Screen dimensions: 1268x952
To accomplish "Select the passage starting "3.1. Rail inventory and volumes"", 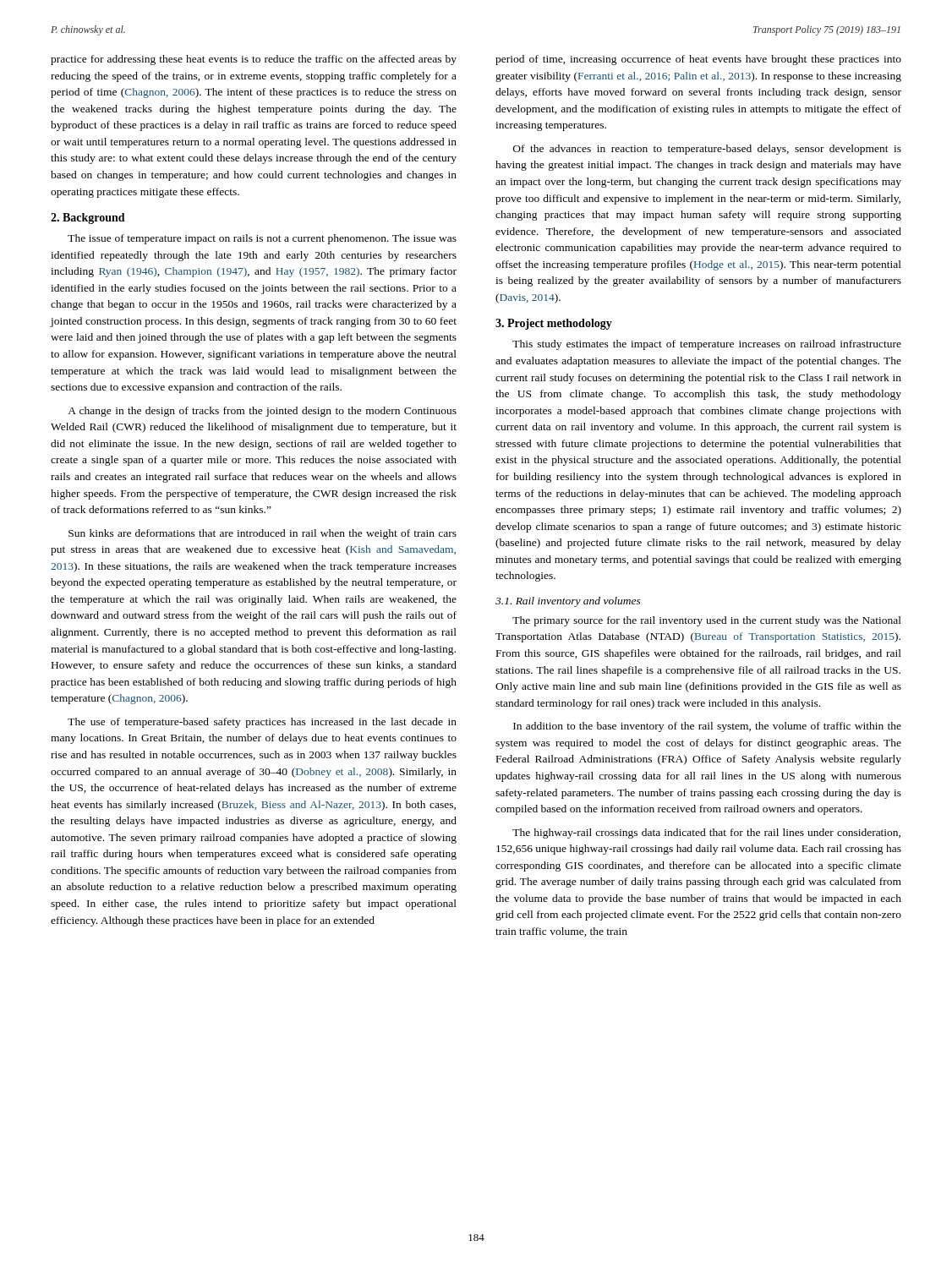I will coord(568,601).
